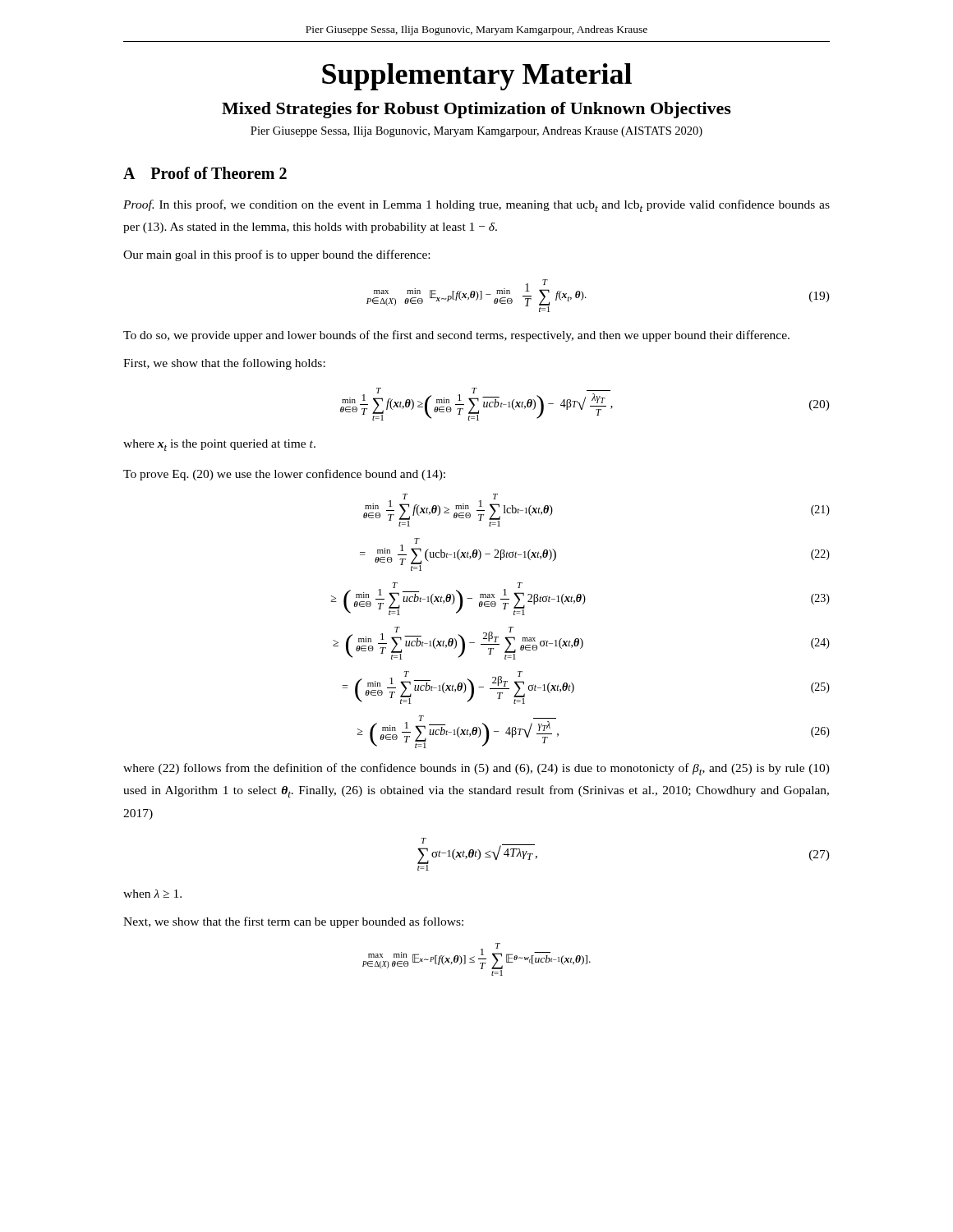Locate the text block containing "To prove Eq. (20)"
Screen dimensions: 1232x953
[285, 474]
